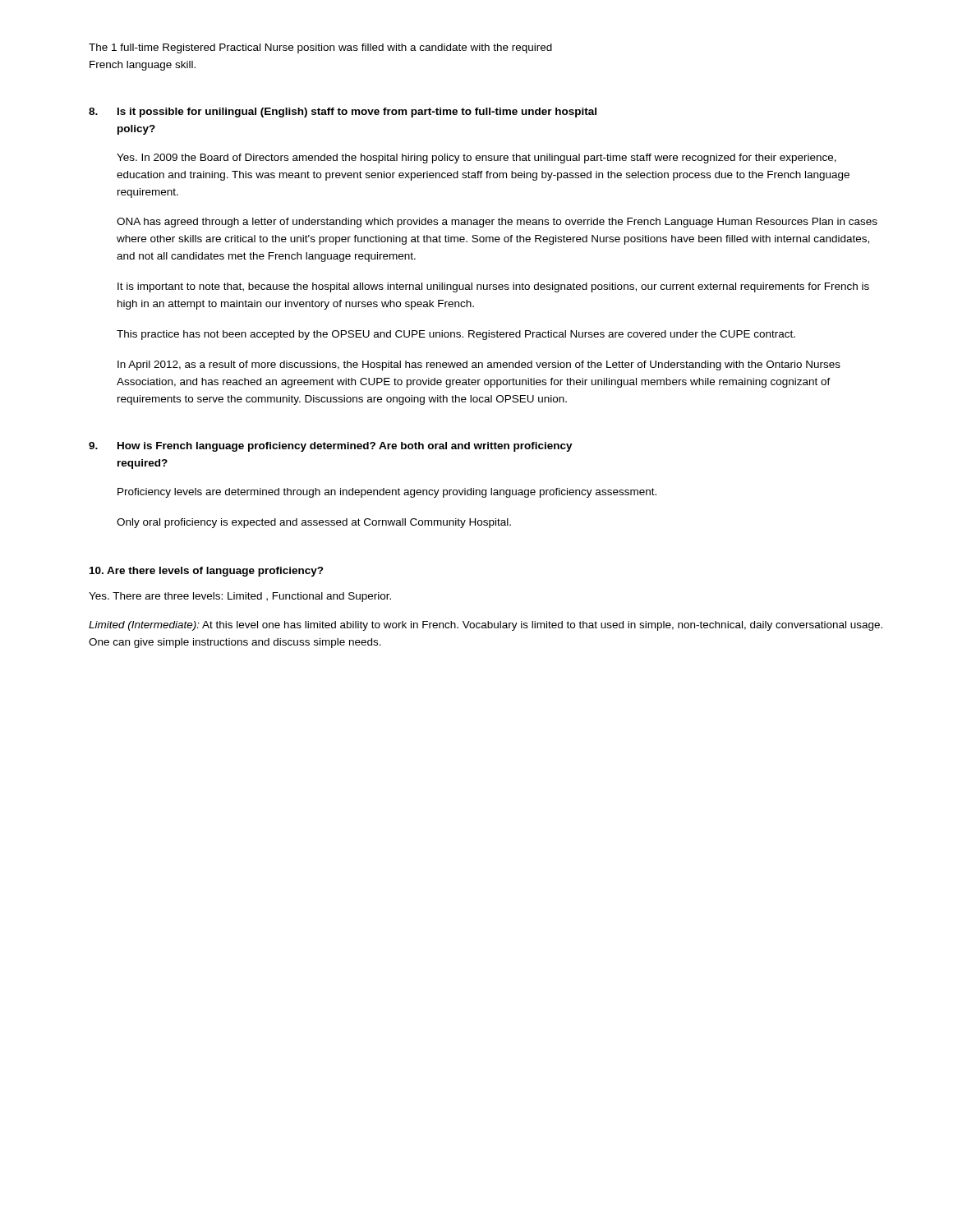Screen dimensions: 1232x953
Task: Locate the text block starting "ONA has agreed through a letter"
Action: tap(497, 239)
